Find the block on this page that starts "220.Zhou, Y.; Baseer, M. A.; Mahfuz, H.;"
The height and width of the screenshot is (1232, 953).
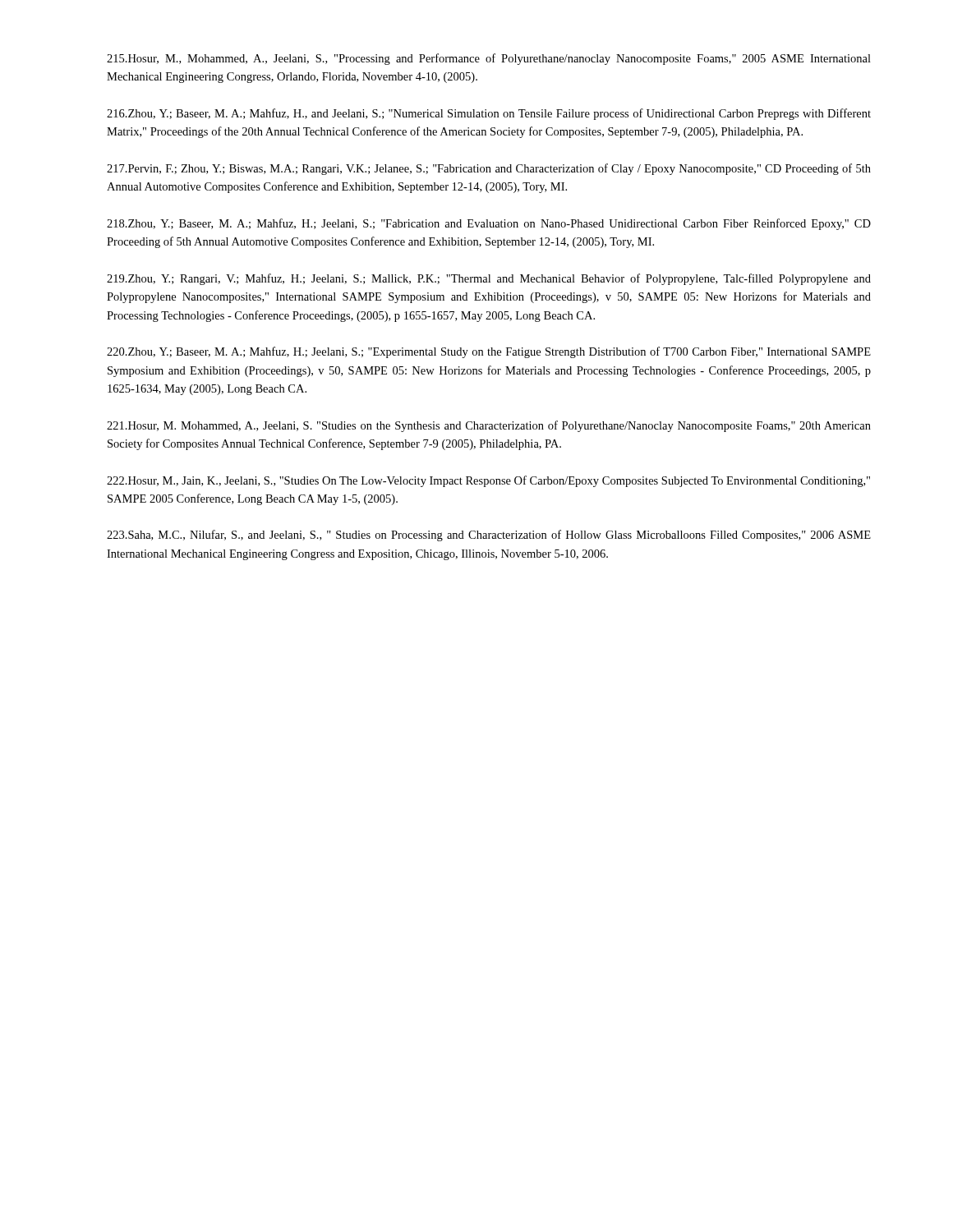[x=489, y=370]
